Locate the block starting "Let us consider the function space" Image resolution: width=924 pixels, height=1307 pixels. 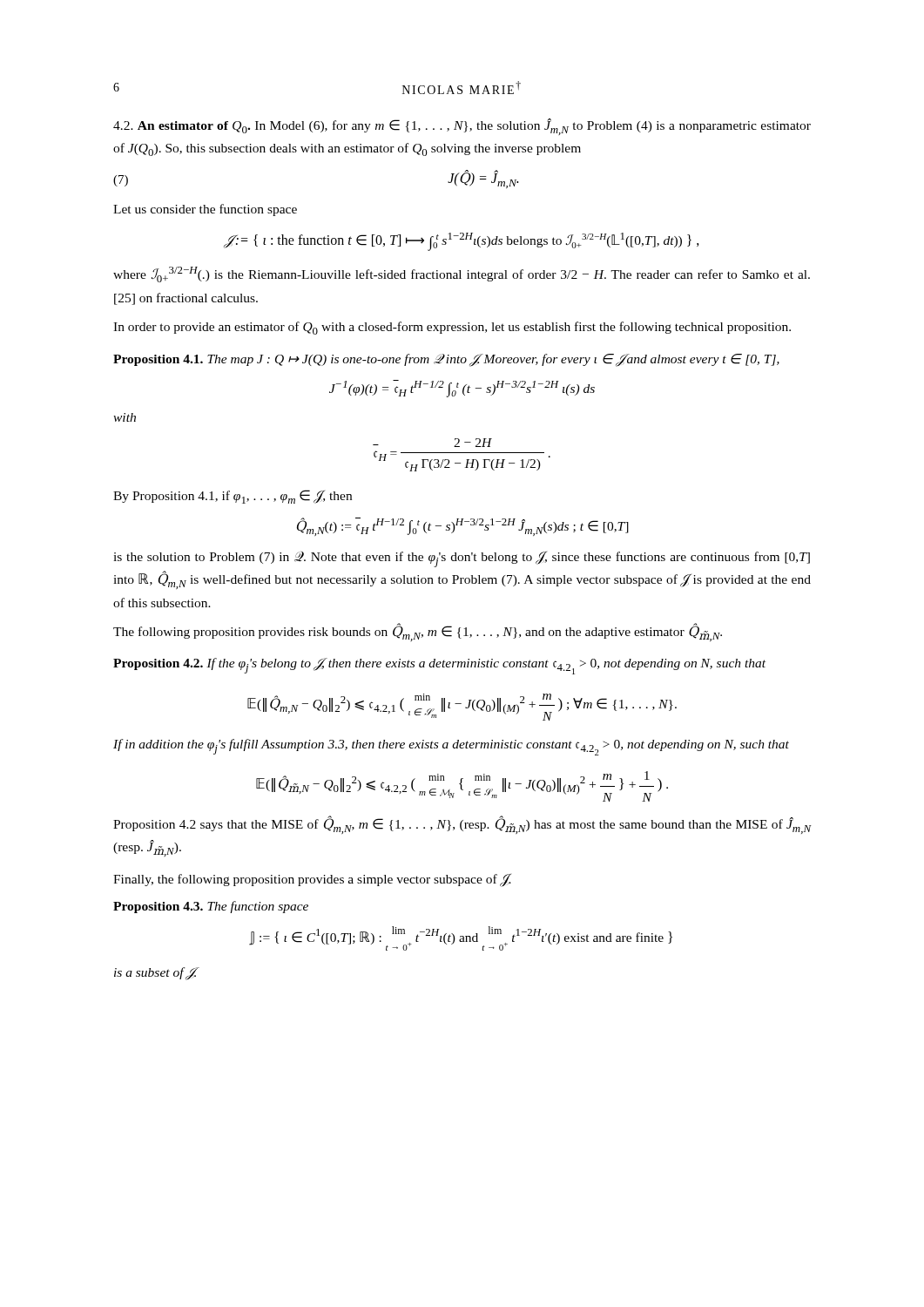click(x=205, y=208)
